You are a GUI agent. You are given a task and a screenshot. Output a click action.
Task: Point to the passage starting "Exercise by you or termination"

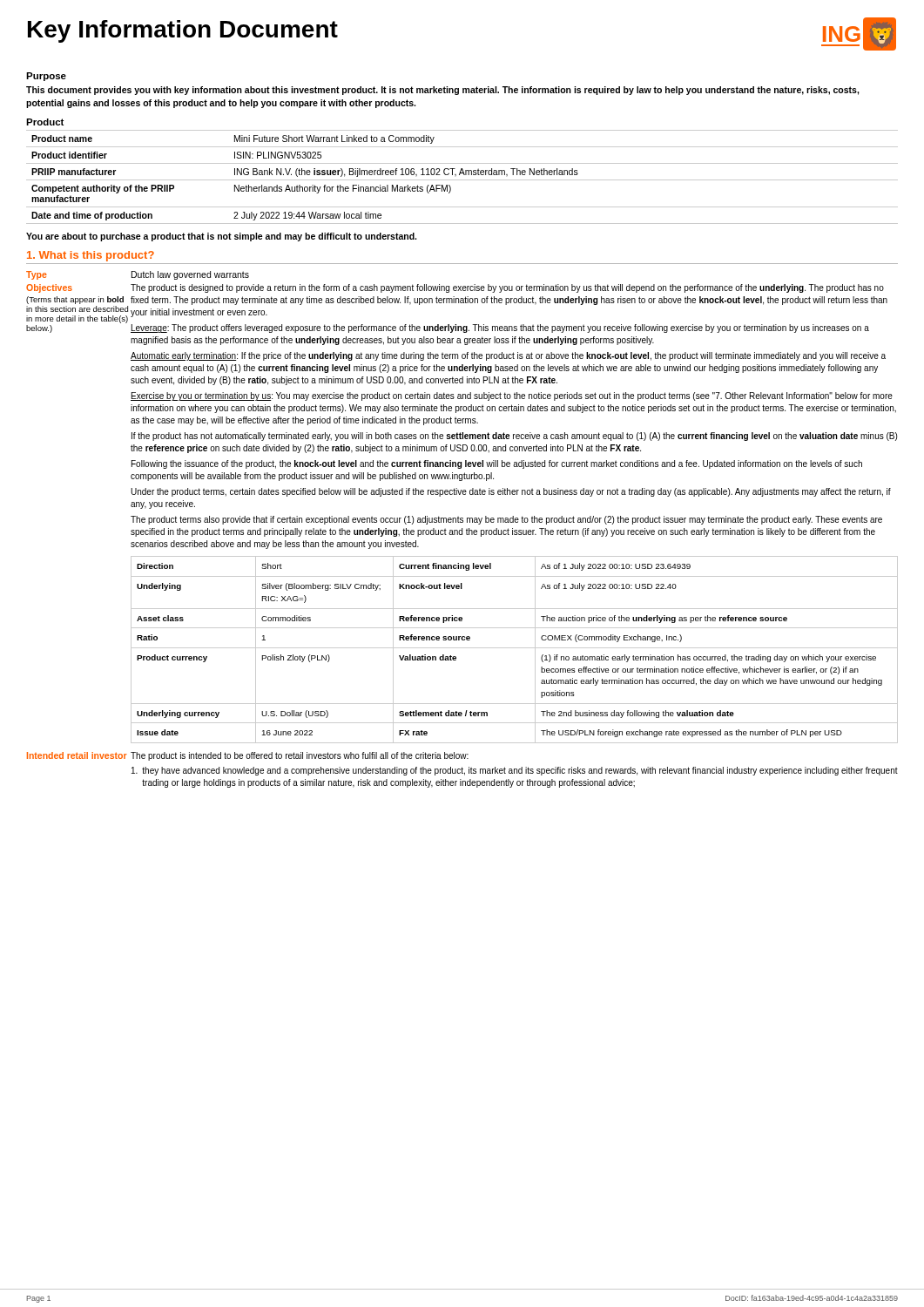pyautogui.click(x=514, y=409)
